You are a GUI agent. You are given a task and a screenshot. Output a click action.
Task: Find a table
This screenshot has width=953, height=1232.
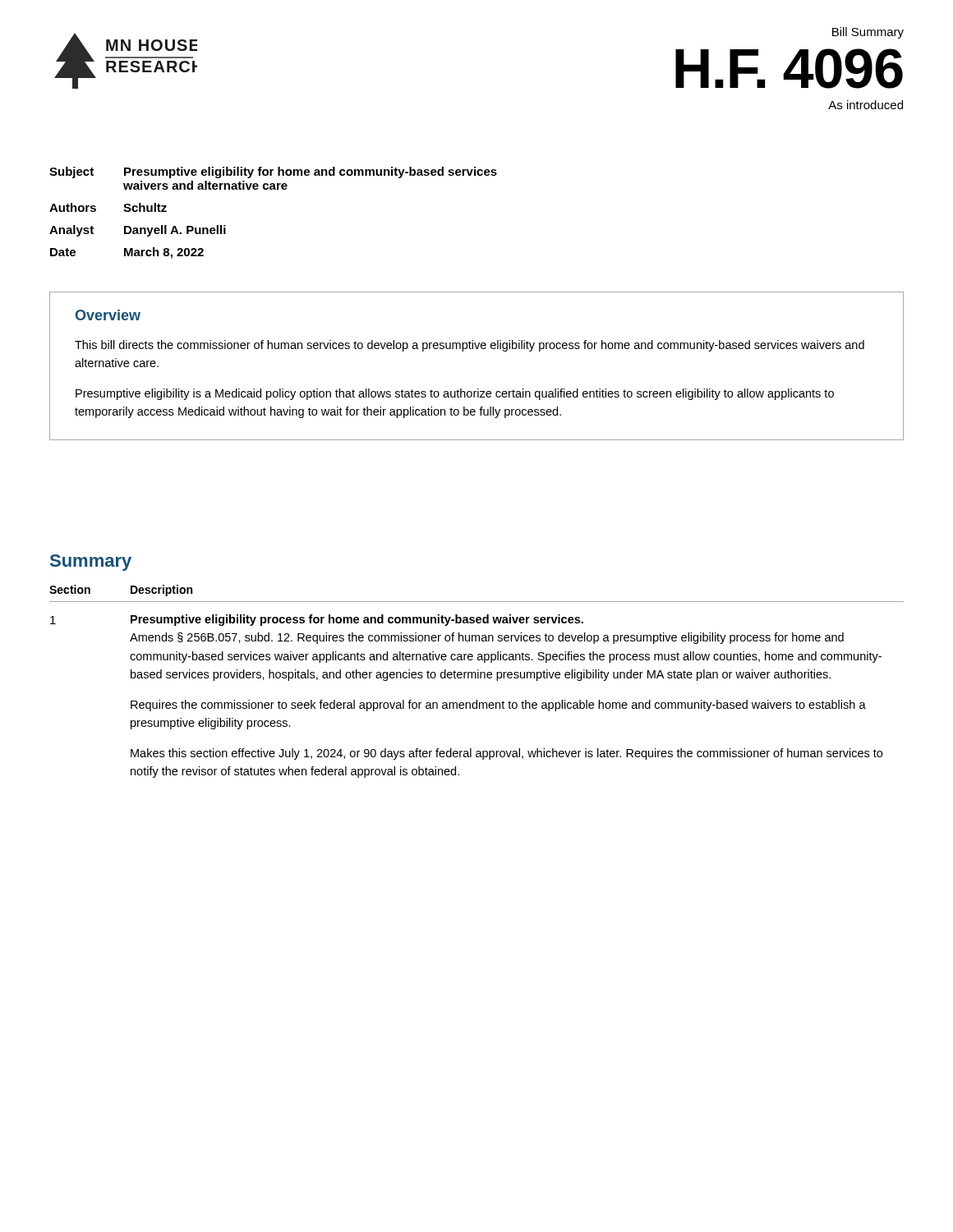click(x=476, y=680)
